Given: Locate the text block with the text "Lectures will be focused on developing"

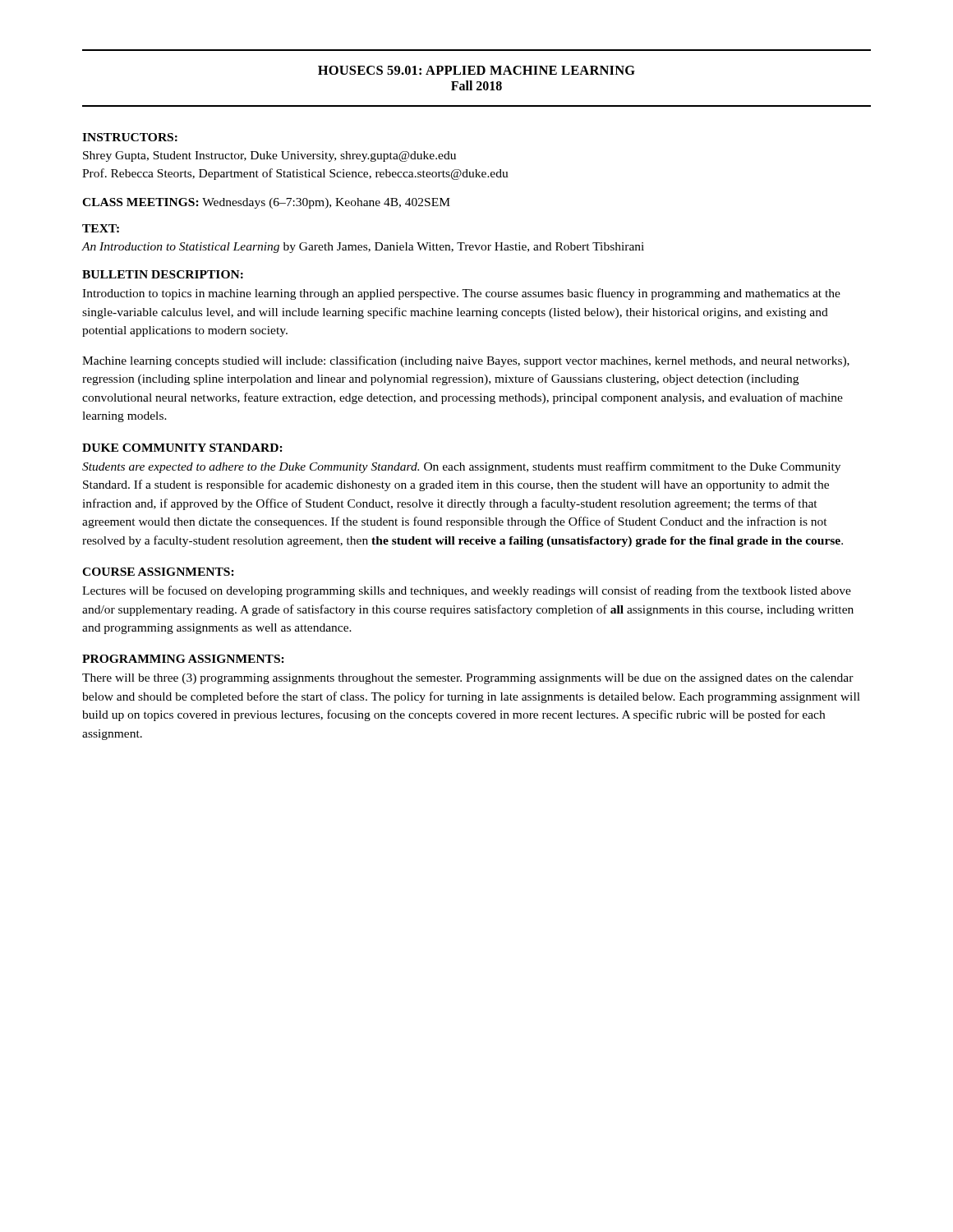Looking at the screenshot, I should pyautogui.click(x=468, y=609).
